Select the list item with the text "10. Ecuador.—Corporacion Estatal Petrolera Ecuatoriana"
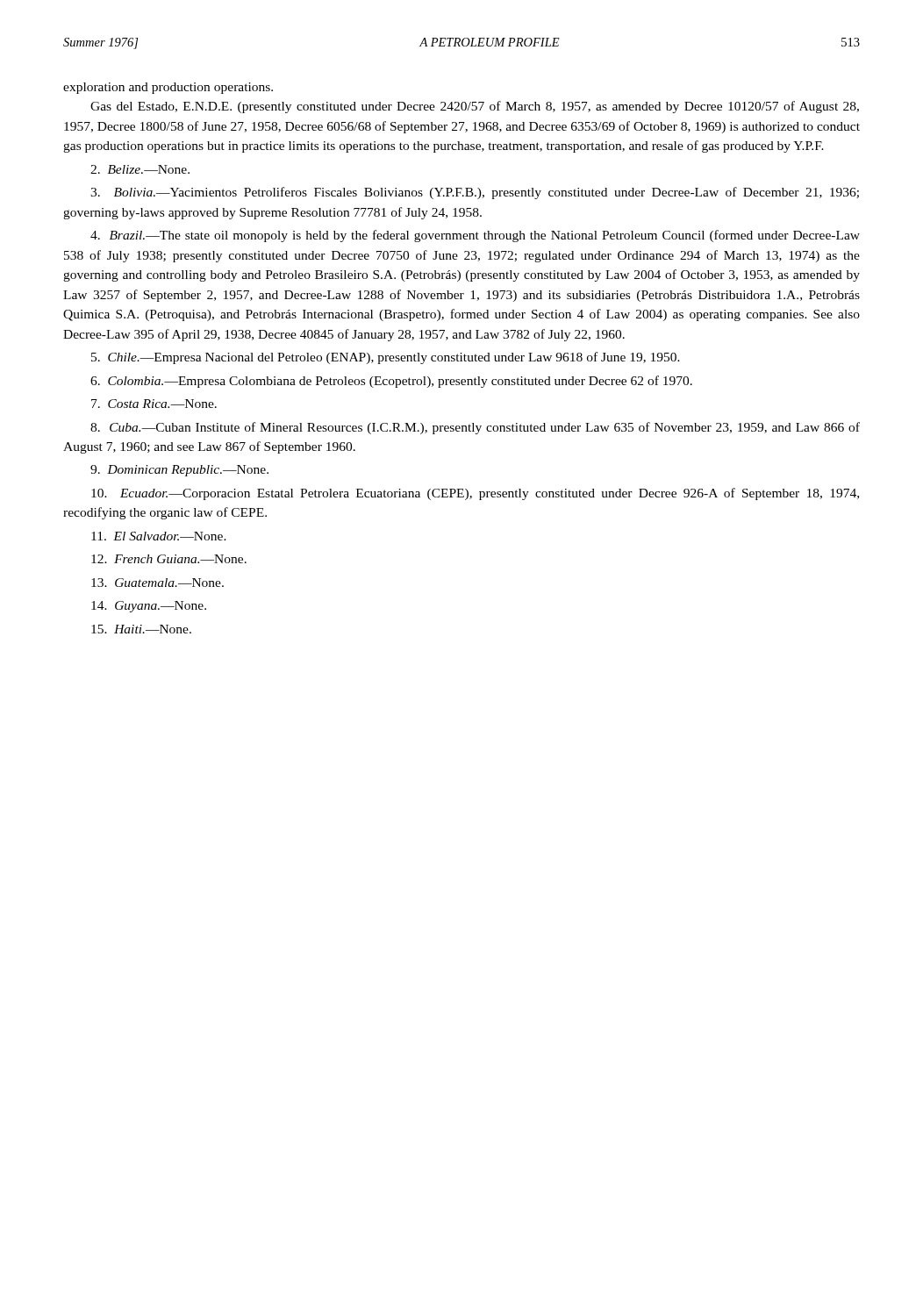This screenshot has height=1316, width=923. (x=462, y=503)
